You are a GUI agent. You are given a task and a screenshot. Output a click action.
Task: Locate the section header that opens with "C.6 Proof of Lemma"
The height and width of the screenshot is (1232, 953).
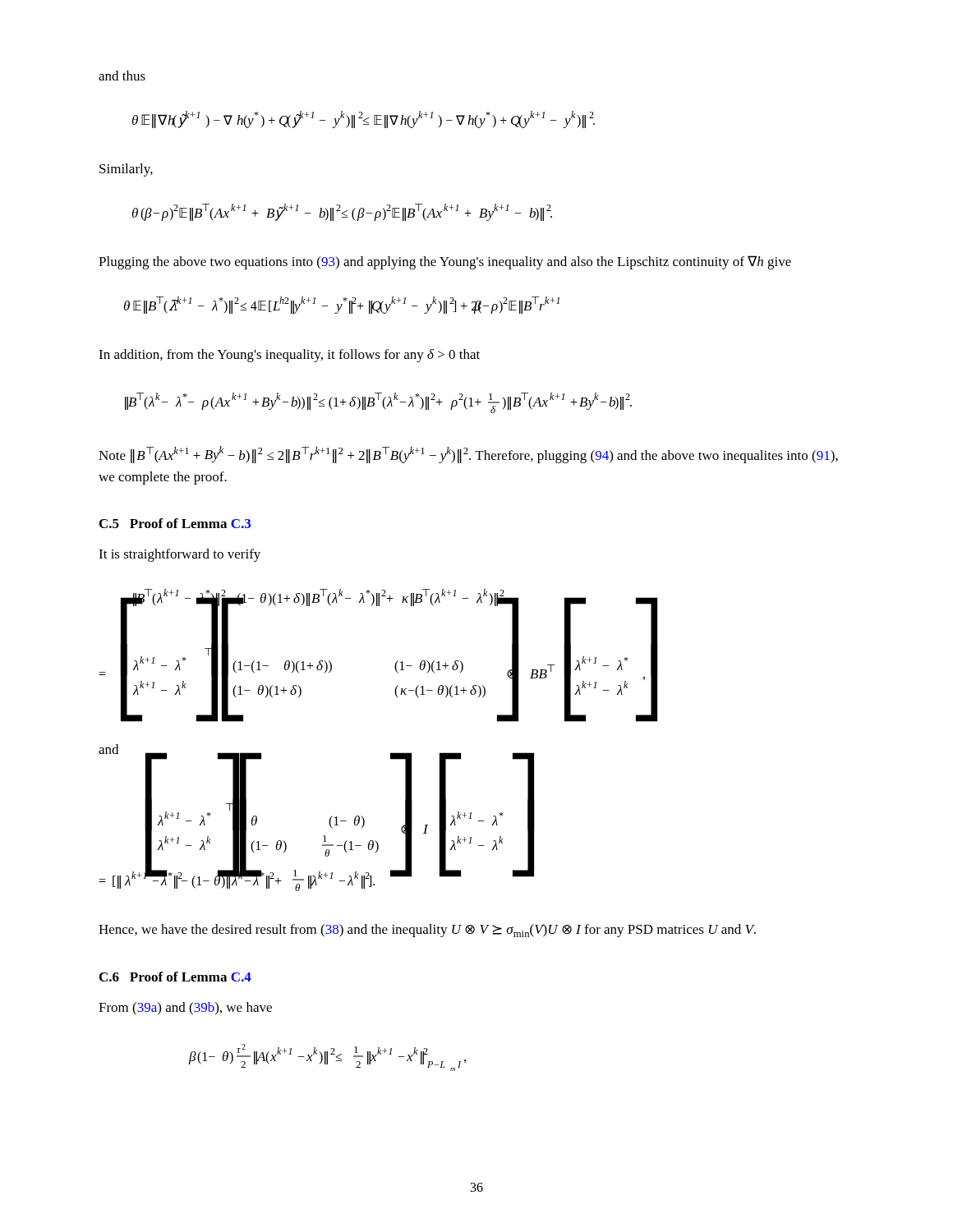click(x=175, y=977)
